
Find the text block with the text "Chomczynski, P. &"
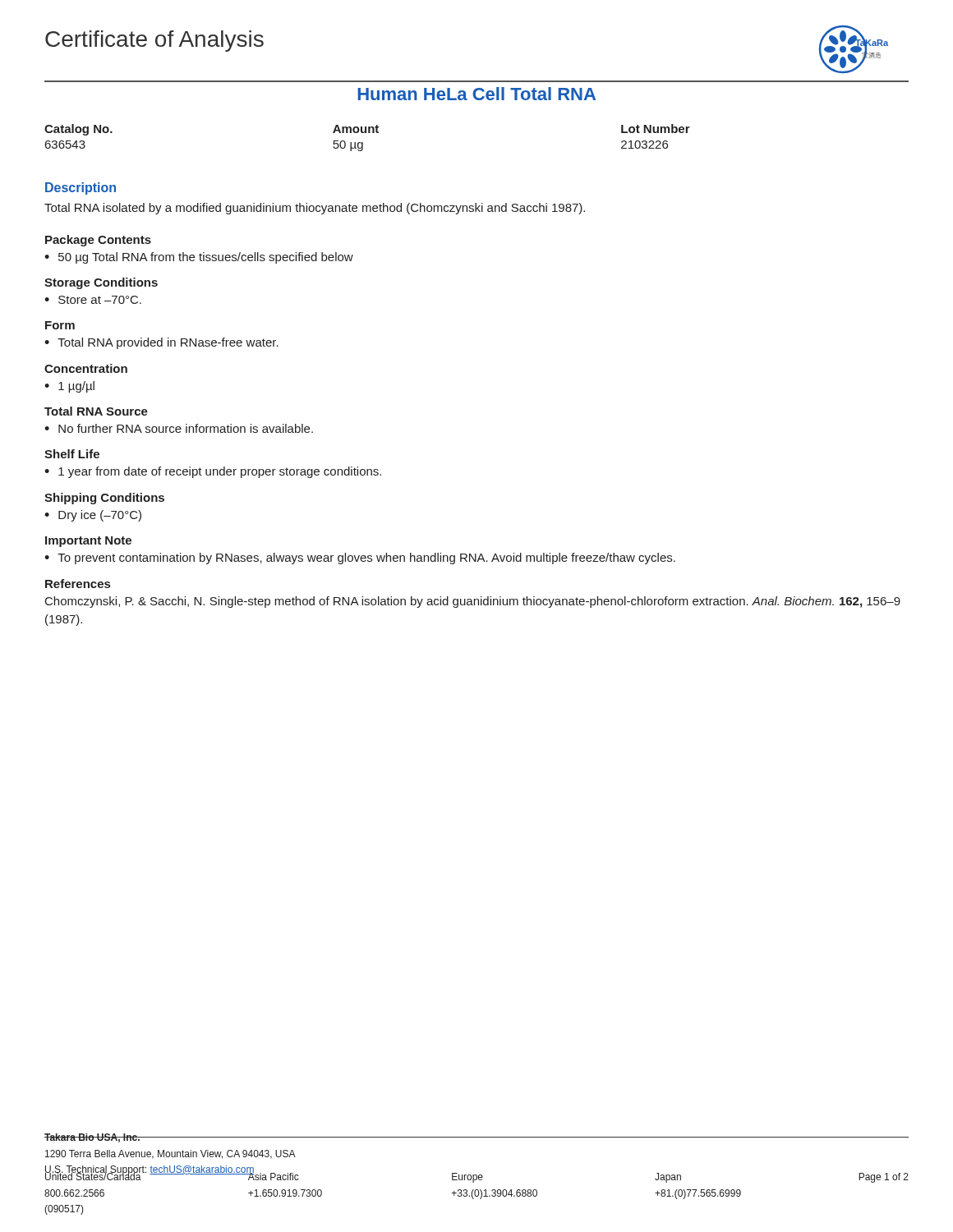click(472, 610)
